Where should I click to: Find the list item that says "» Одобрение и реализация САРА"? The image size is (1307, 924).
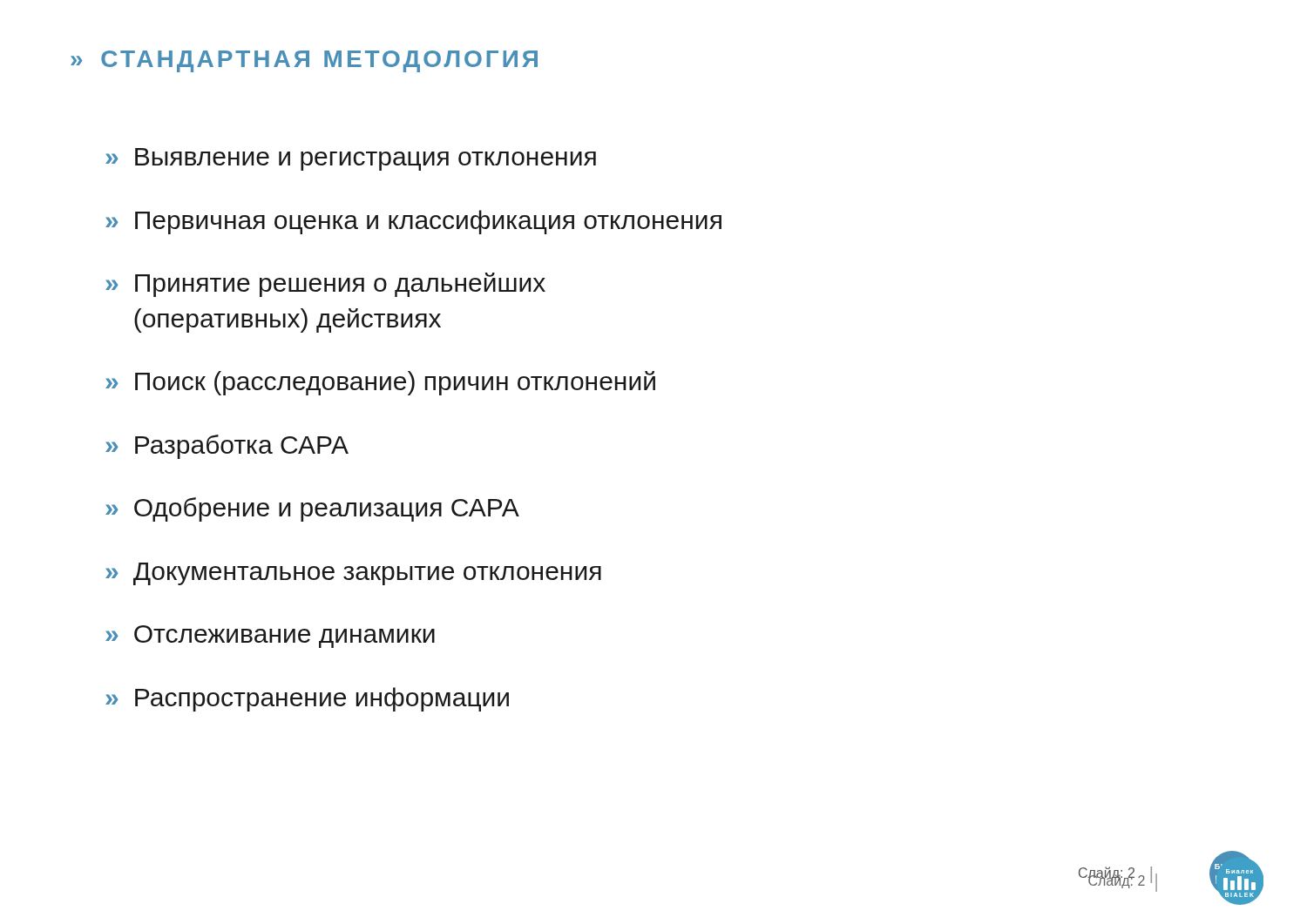point(312,508)
